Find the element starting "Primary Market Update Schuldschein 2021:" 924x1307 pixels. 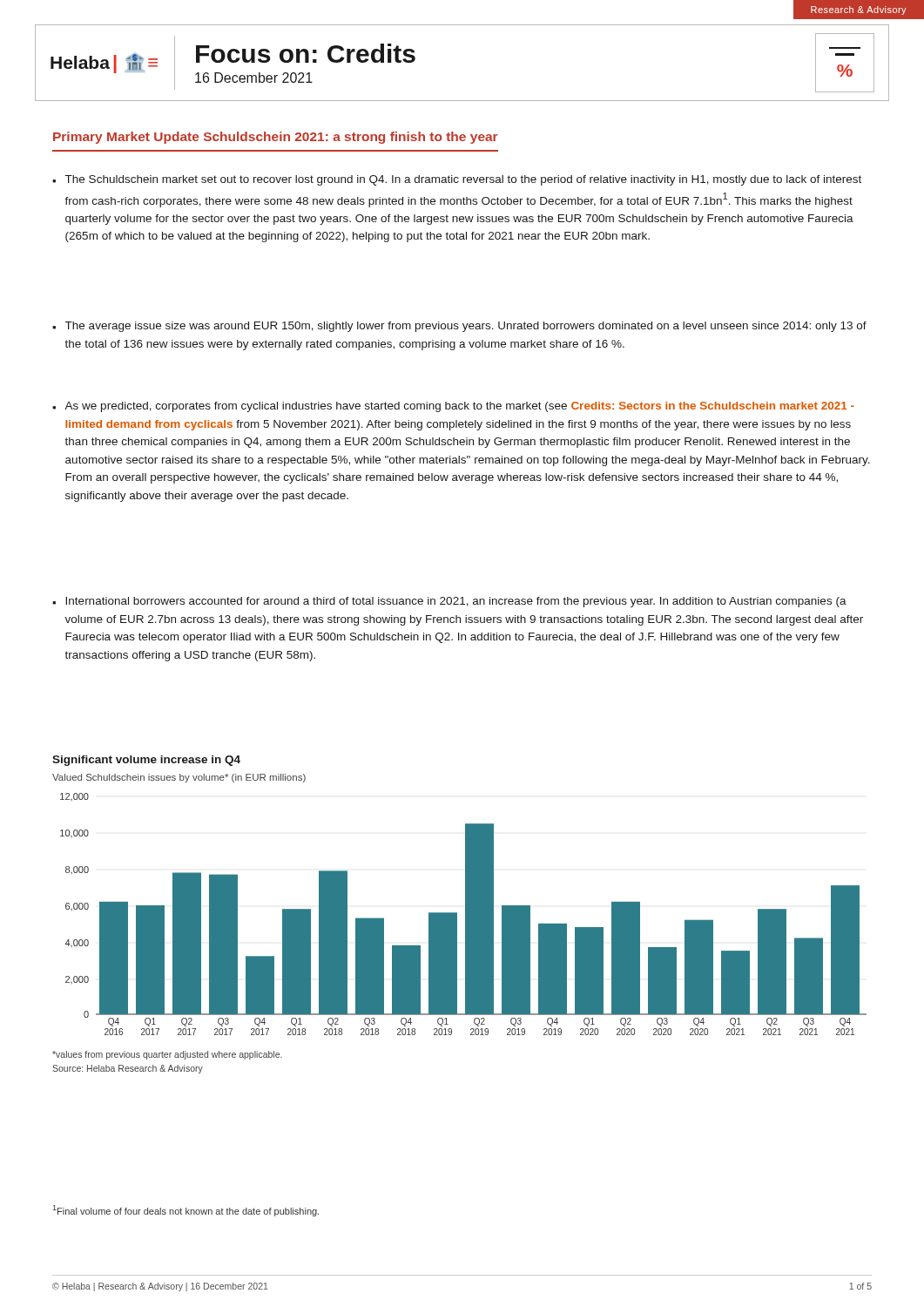pos(275,140)
